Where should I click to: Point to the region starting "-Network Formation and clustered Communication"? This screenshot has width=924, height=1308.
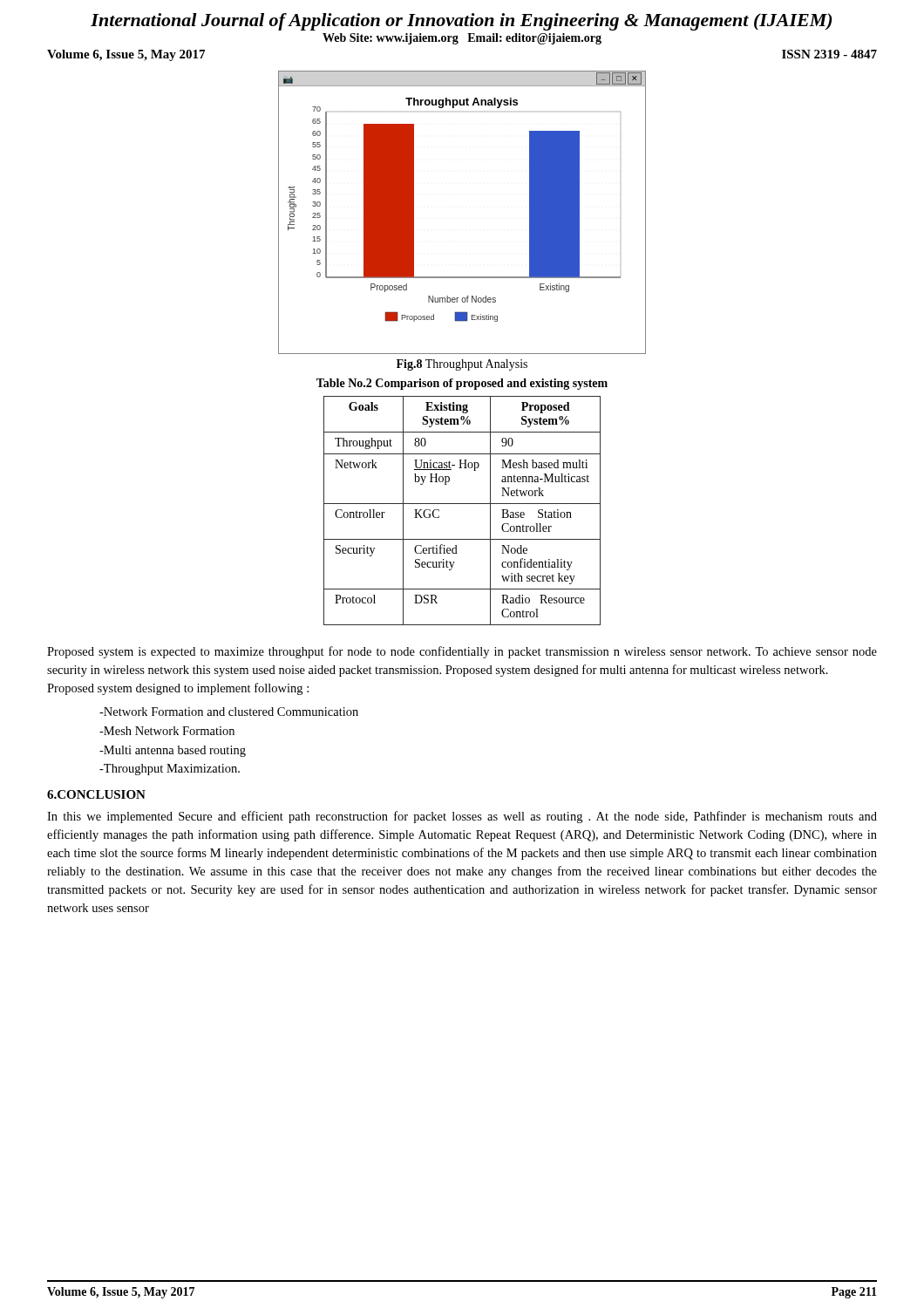[x=229, y=712]
